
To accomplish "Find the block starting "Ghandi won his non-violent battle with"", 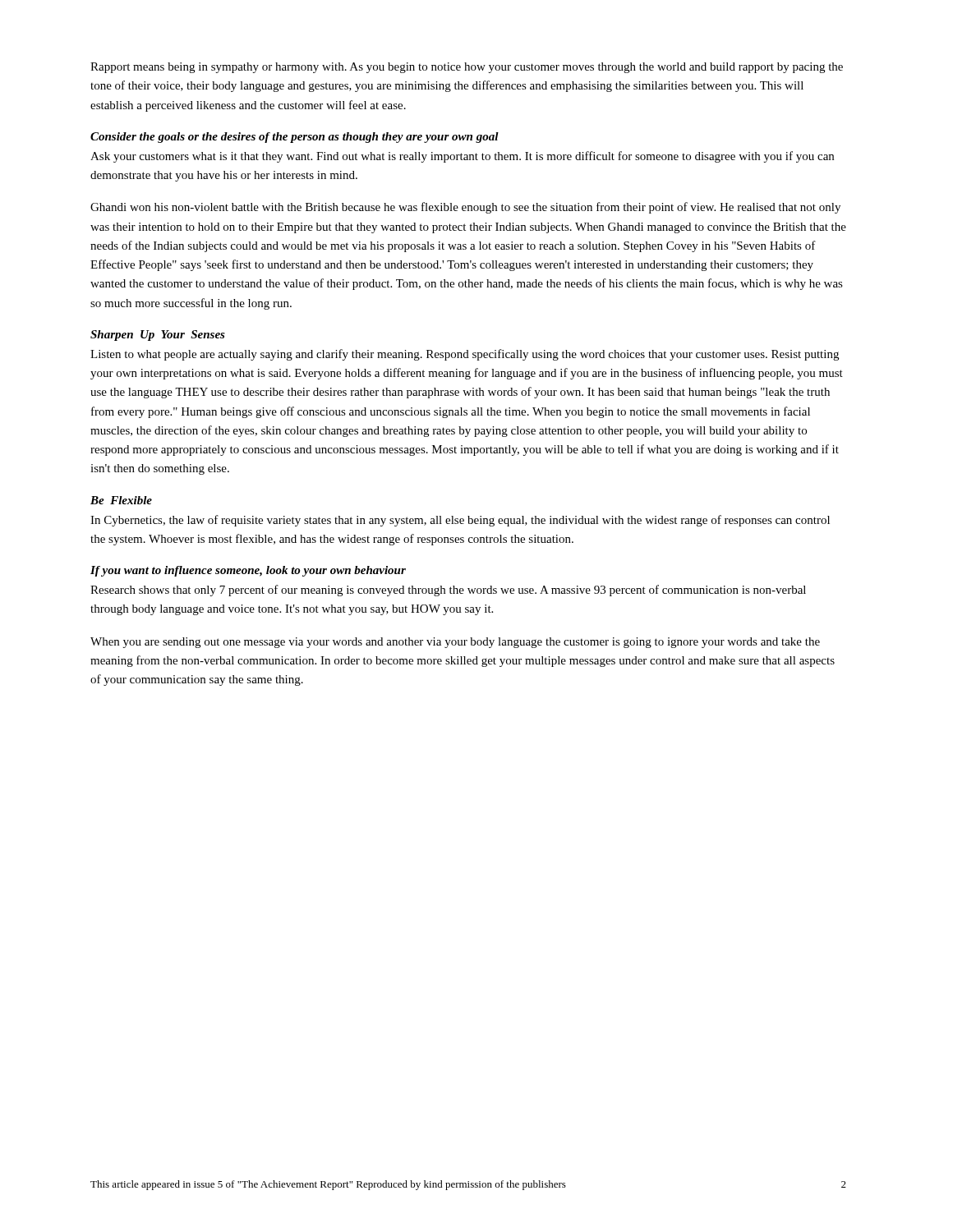I will click(x=468, y=255).
